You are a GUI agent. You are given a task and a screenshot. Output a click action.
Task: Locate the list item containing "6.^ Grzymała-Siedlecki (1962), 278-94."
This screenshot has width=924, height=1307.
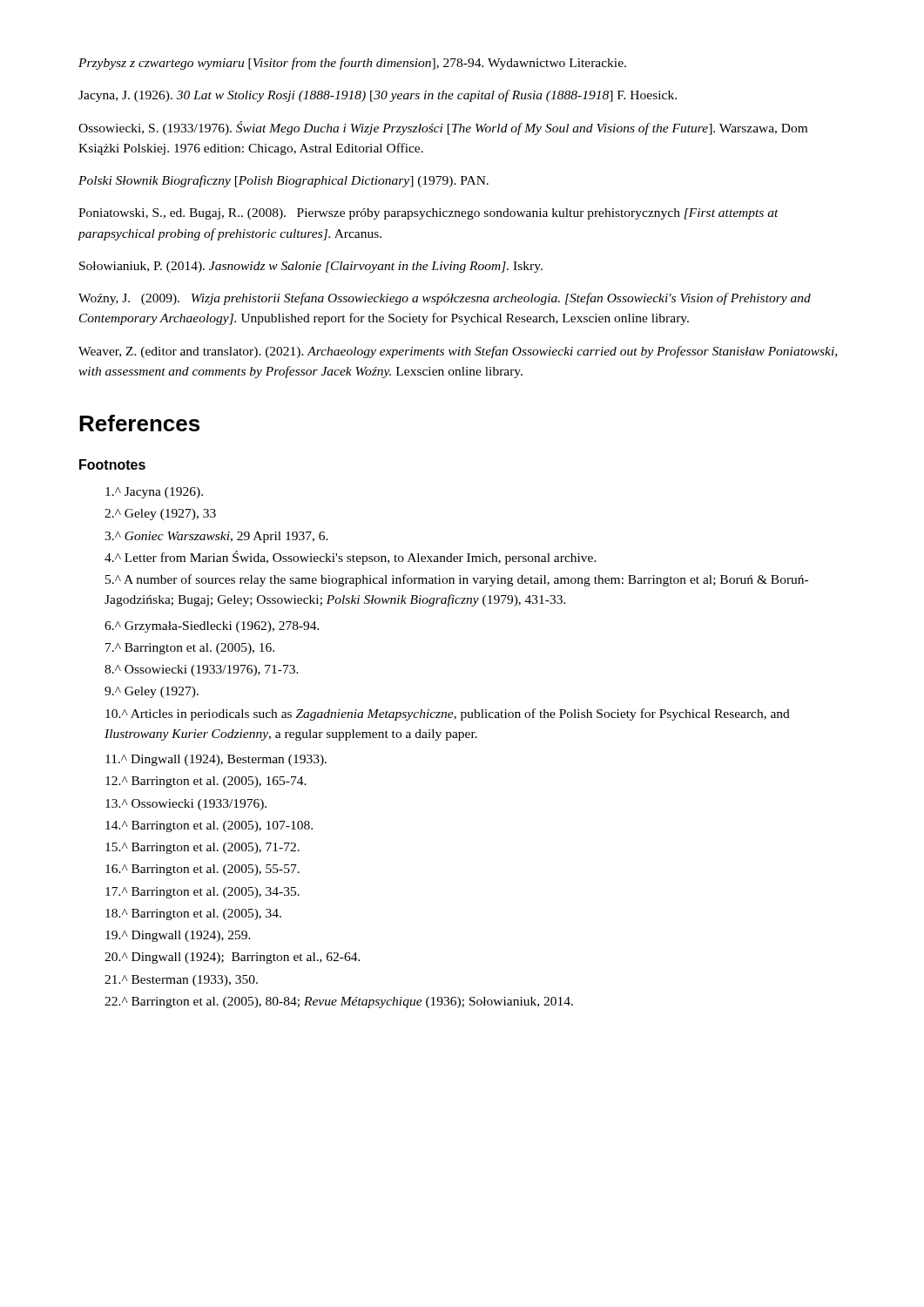(212, 625)
